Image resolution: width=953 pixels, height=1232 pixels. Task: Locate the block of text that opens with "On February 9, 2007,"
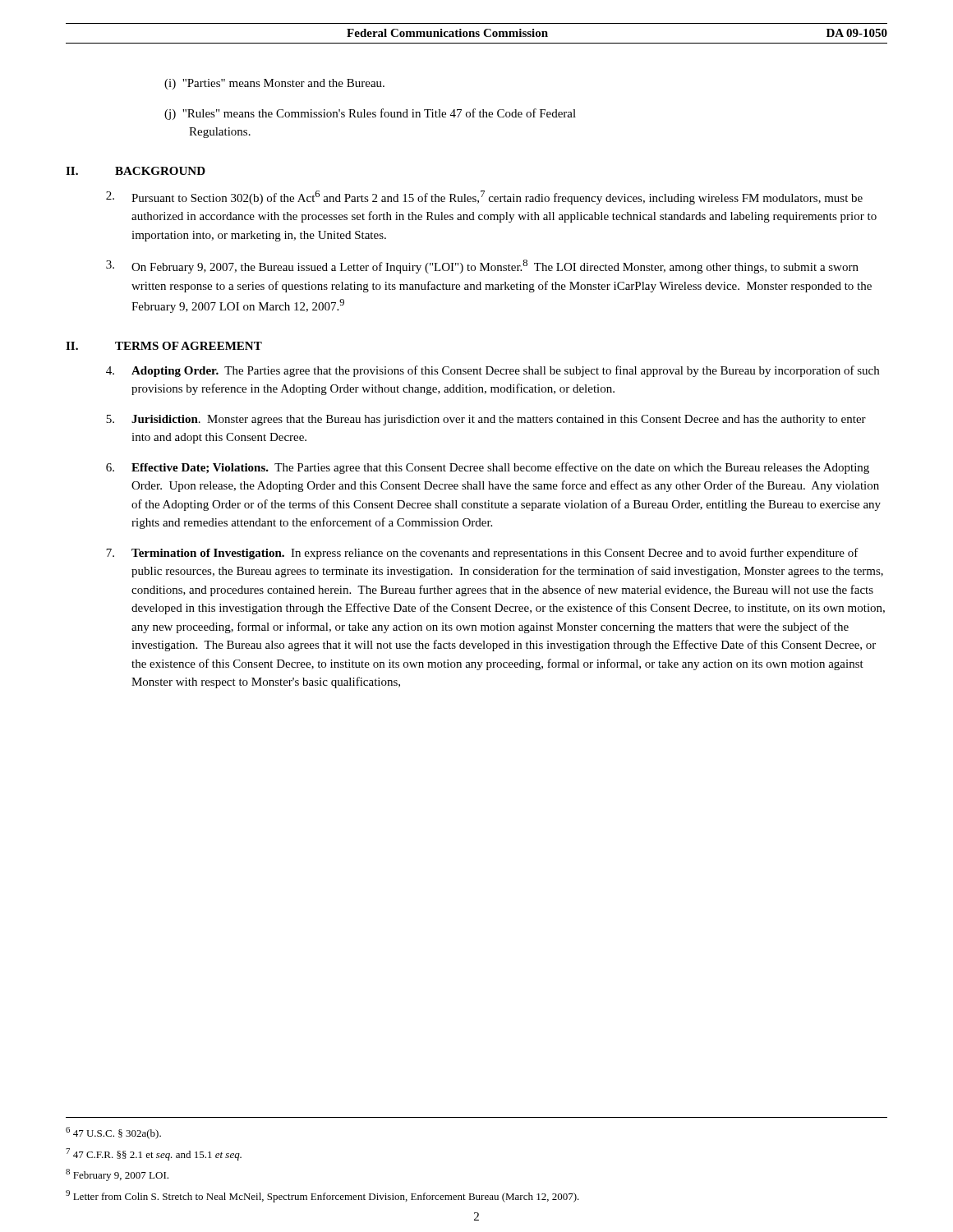476,286
